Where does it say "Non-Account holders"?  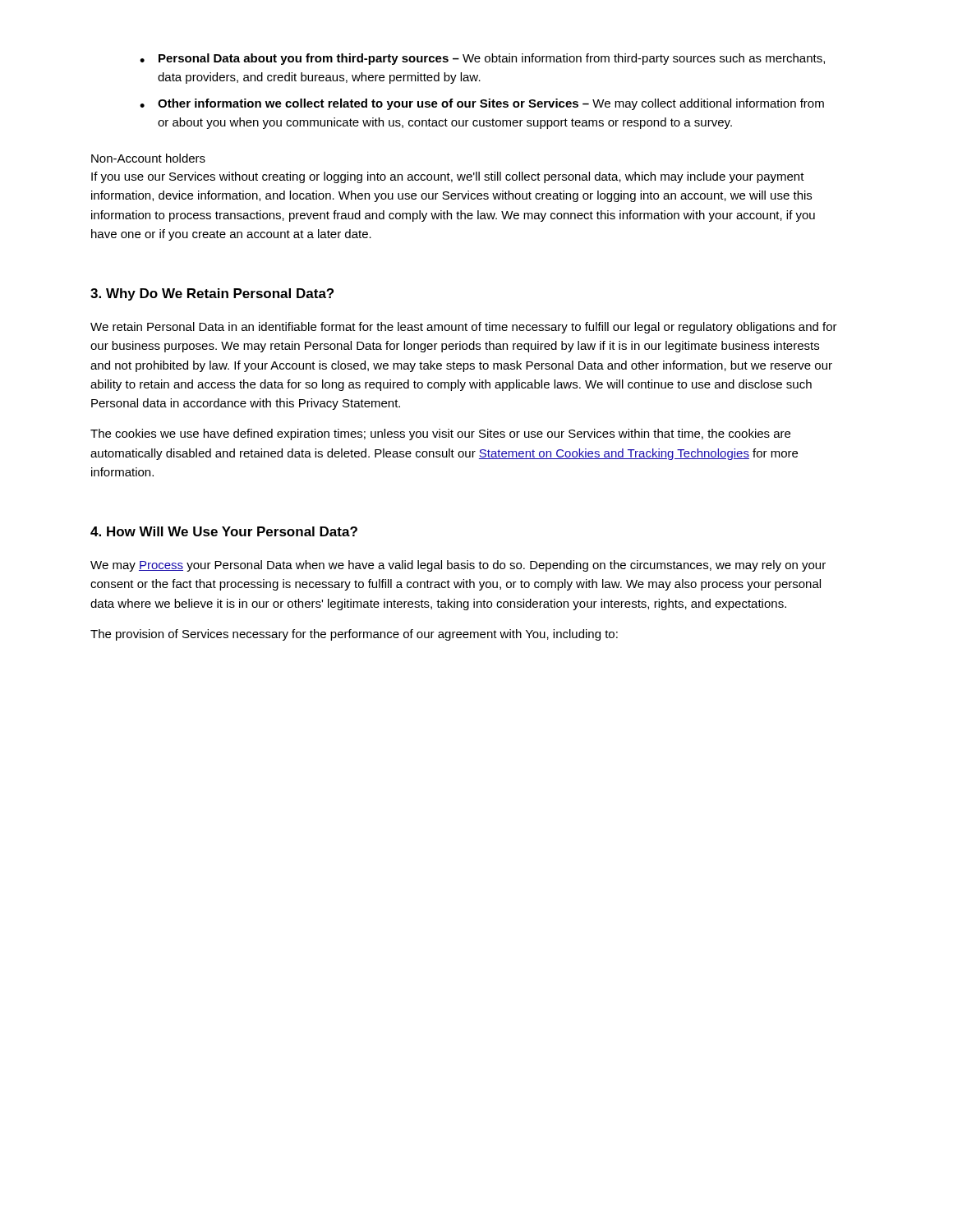coord(148,158)
